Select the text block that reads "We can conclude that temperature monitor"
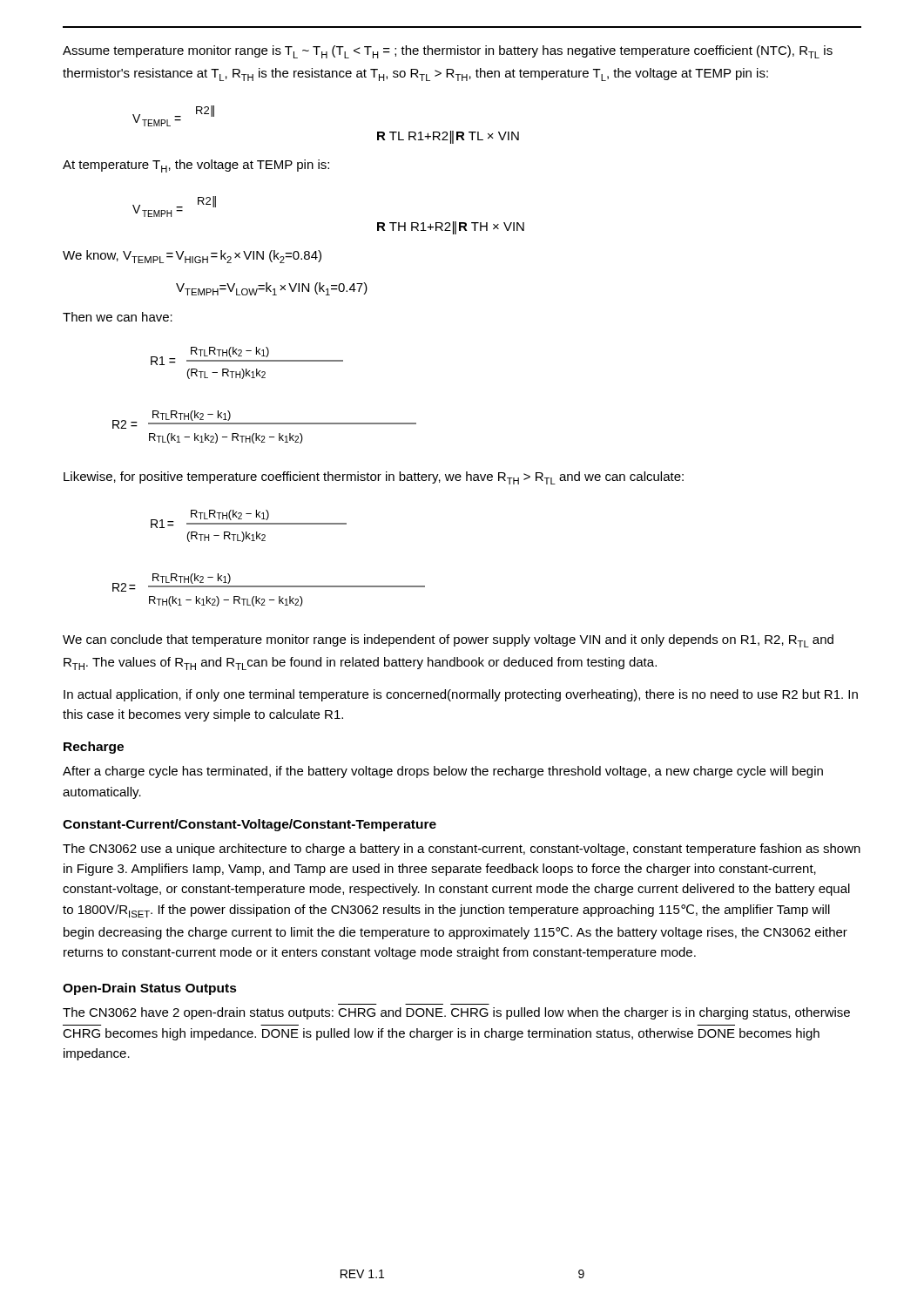Image resolution: width=924 pixels, height=1307 pixels. click(462, 652)
